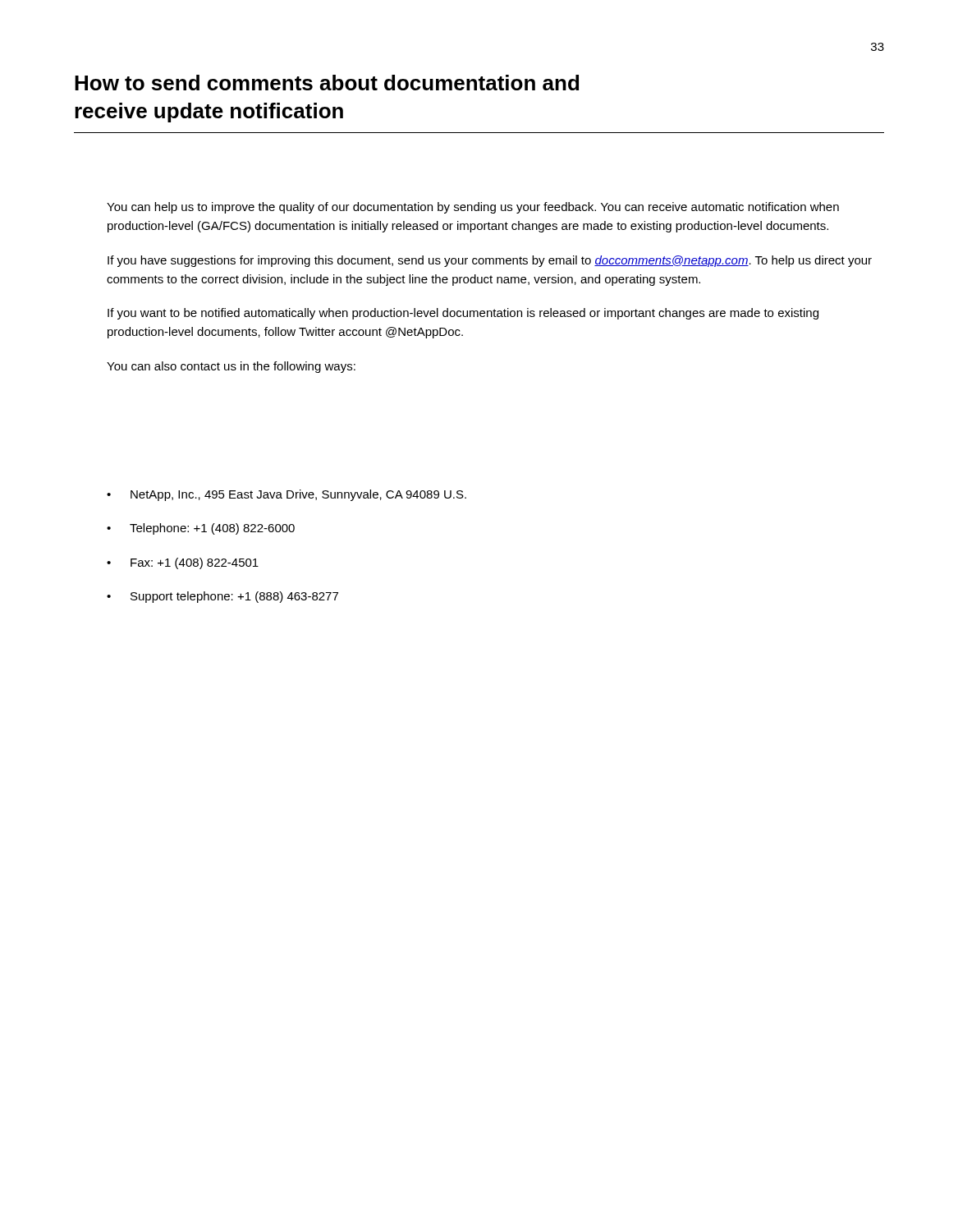Click the passage that begins "You can also contact us in"
958x1232 pixels.
pos(231,365)
